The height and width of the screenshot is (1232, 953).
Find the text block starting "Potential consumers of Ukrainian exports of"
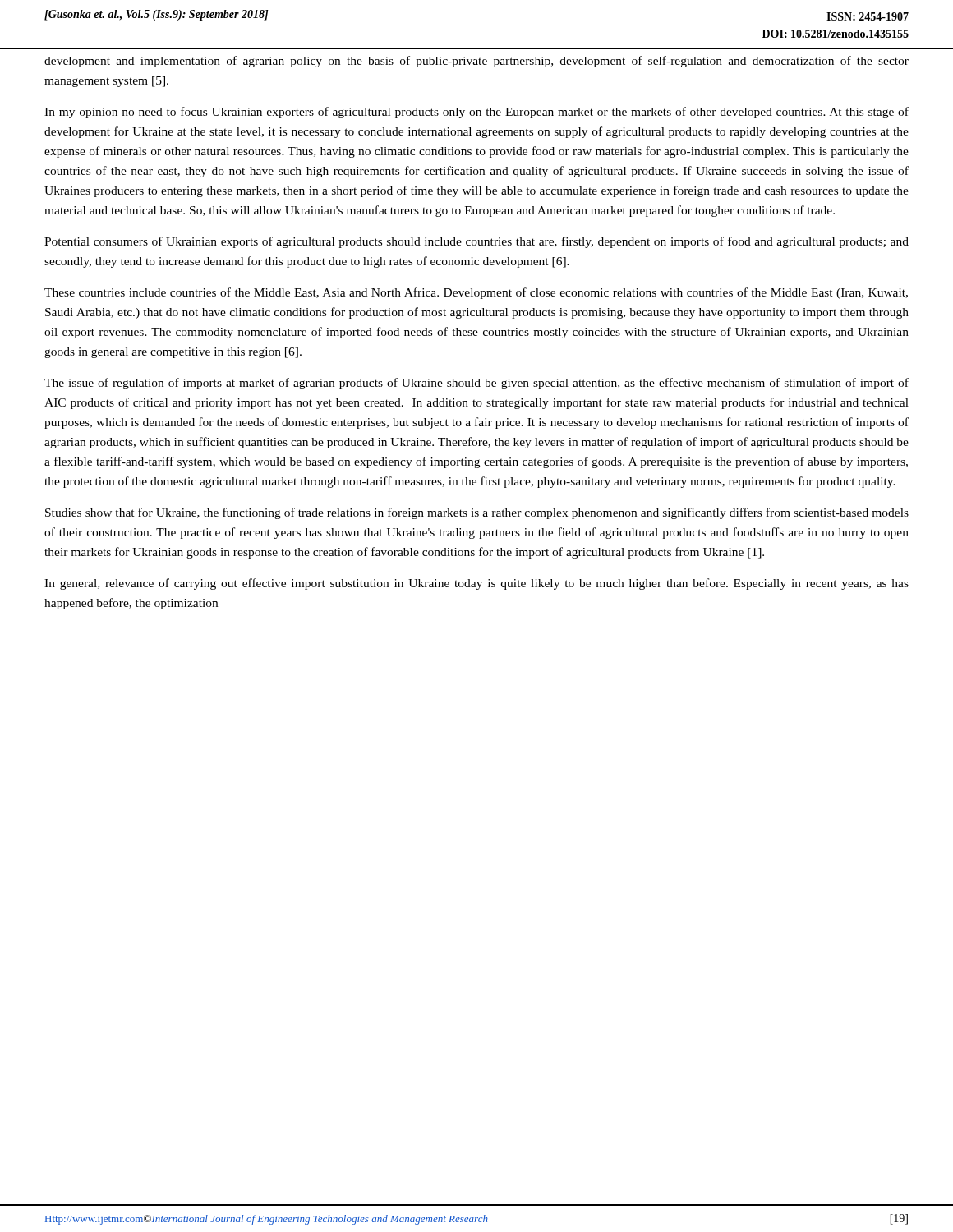click(x=476, y=251)
